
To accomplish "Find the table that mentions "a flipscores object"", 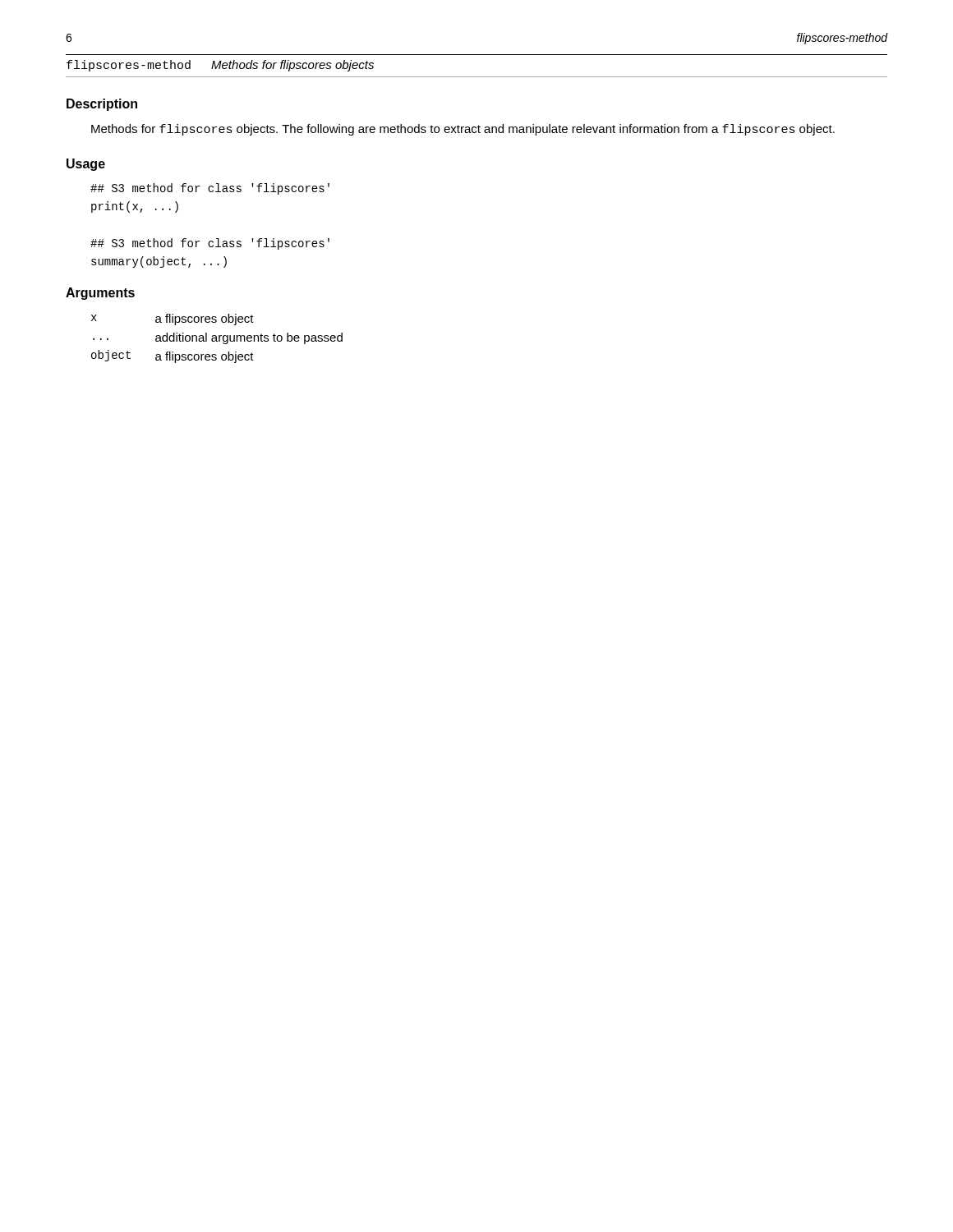I will point(489,338).
